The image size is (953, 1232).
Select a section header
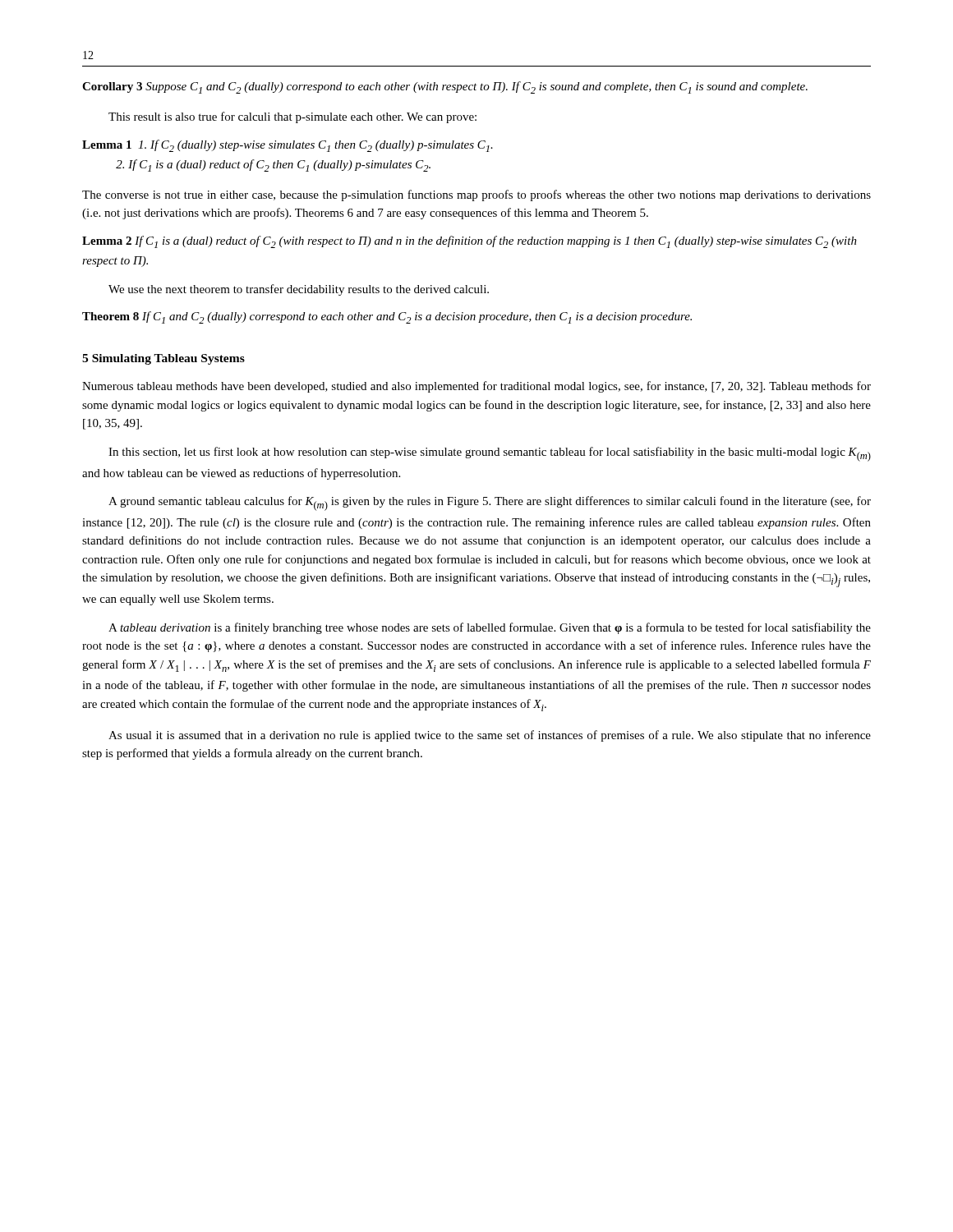163,358
